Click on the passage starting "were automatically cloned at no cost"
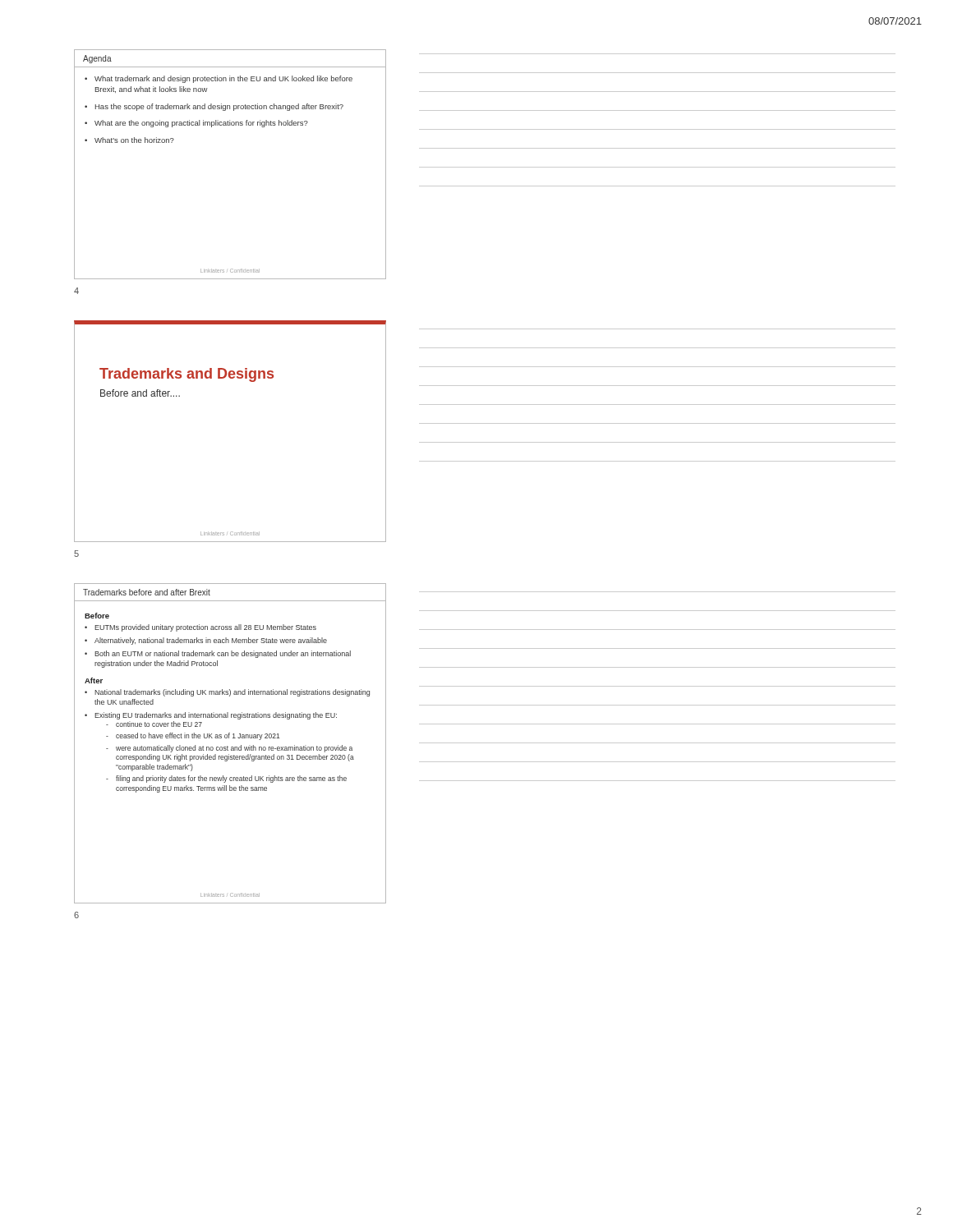This screenshot has height=1232, width=953. [x=235, y=758]
